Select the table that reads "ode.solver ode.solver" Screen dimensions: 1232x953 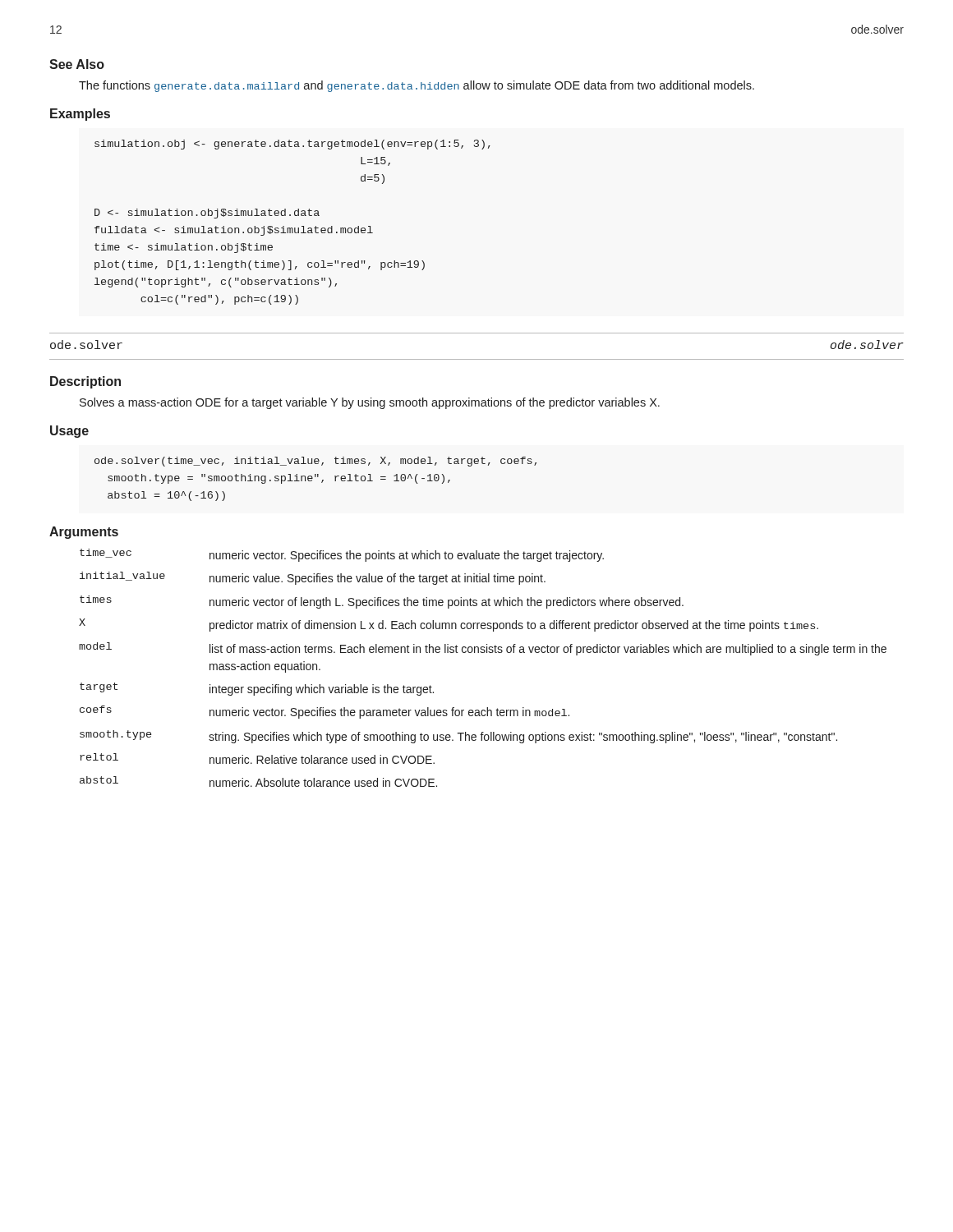pos(476,347)
